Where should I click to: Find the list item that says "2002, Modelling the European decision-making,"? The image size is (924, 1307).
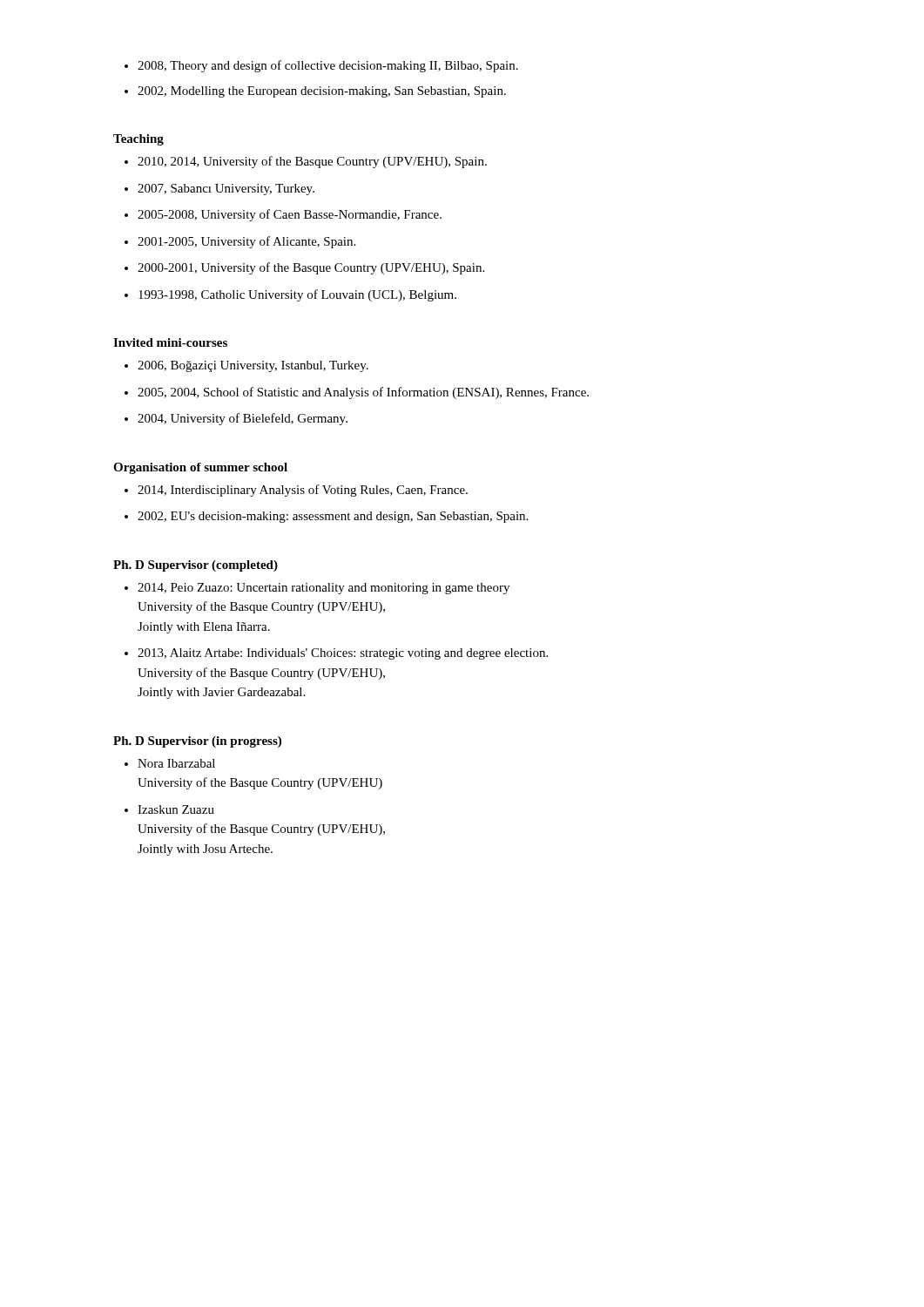(322, 90)
